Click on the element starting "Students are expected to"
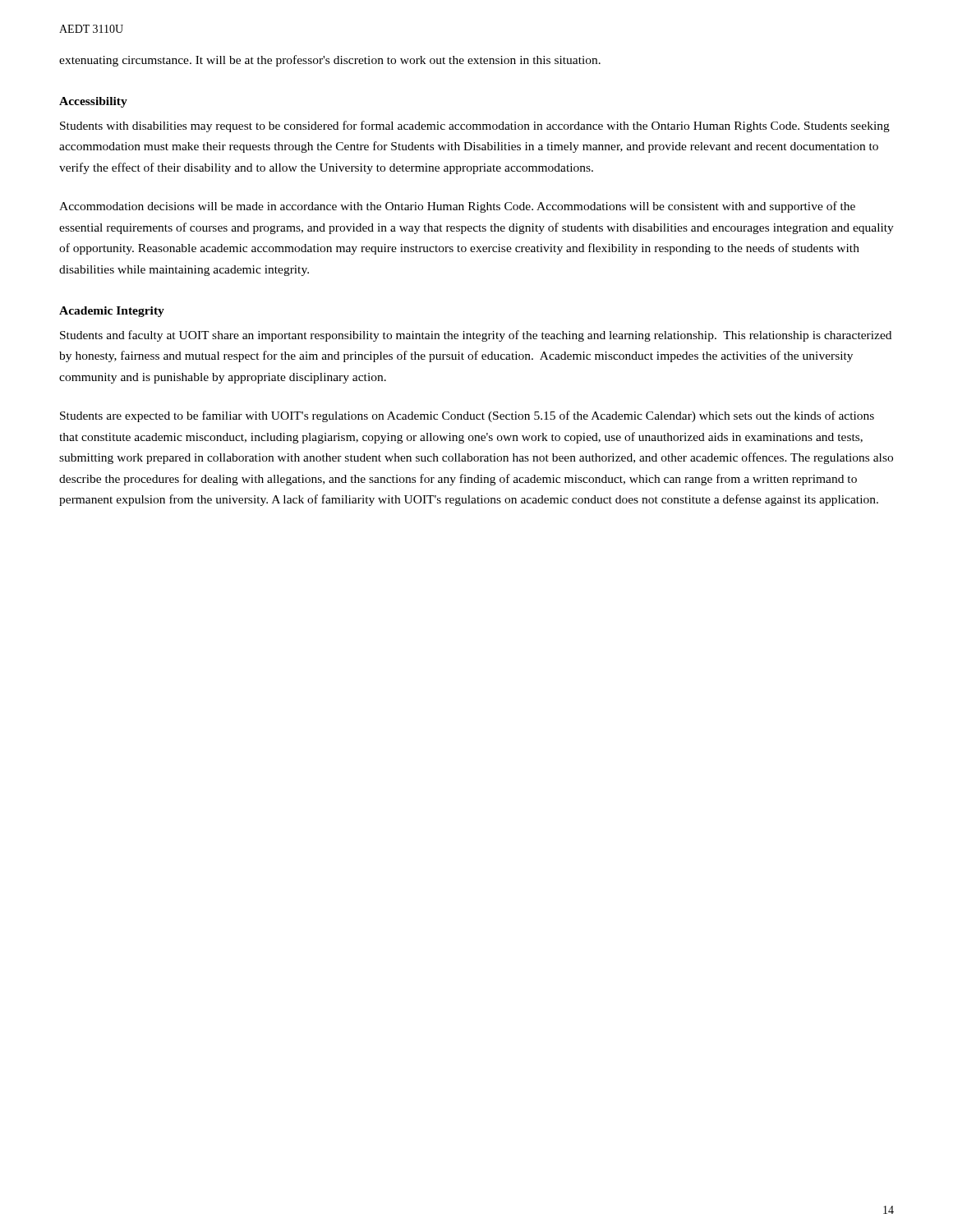Screen dimensions: 1232x953 coord(476,457)
